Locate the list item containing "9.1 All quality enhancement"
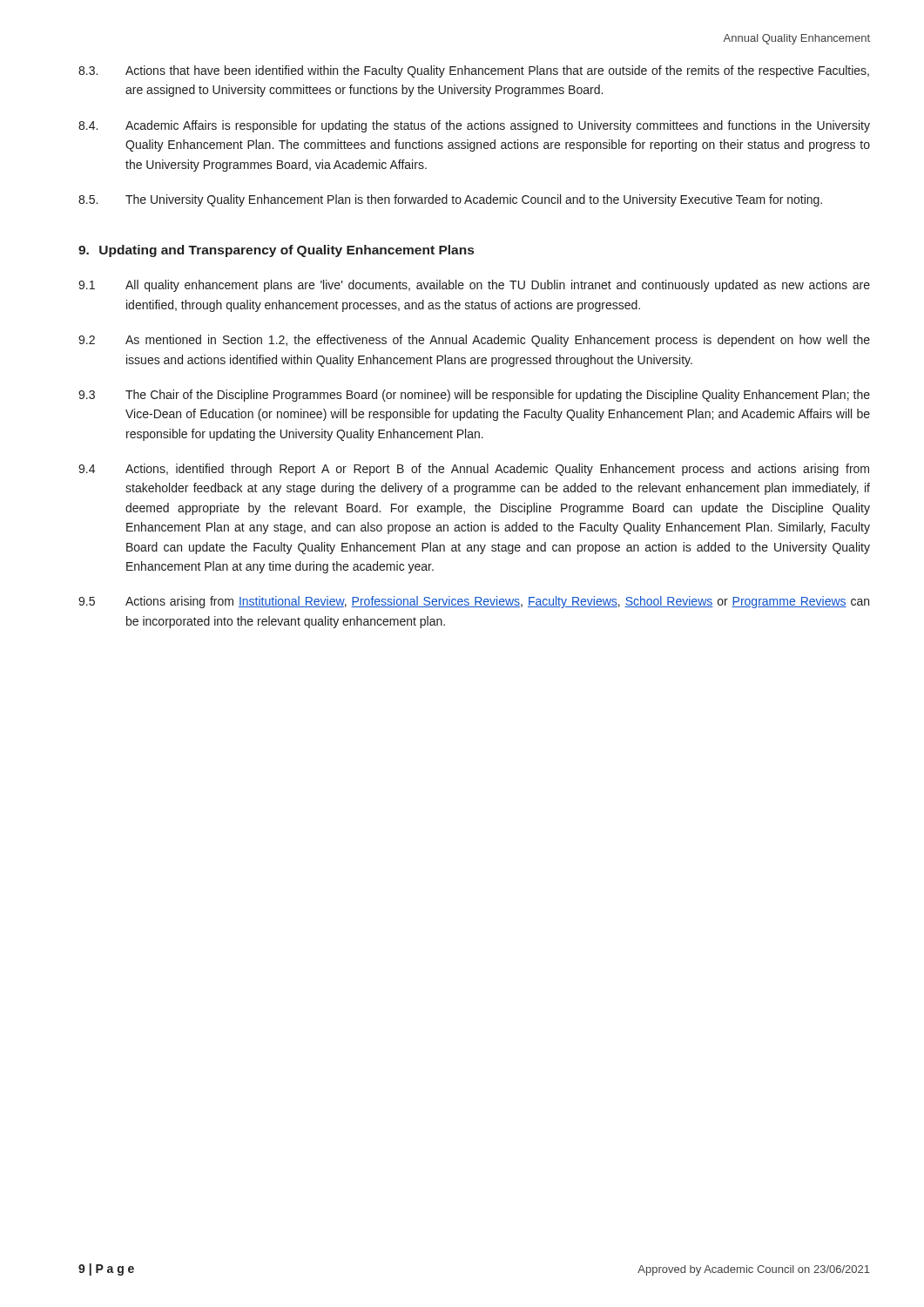Image resolution: width=924 pixels, height=1307 pixels. click(x=474, y=295)
